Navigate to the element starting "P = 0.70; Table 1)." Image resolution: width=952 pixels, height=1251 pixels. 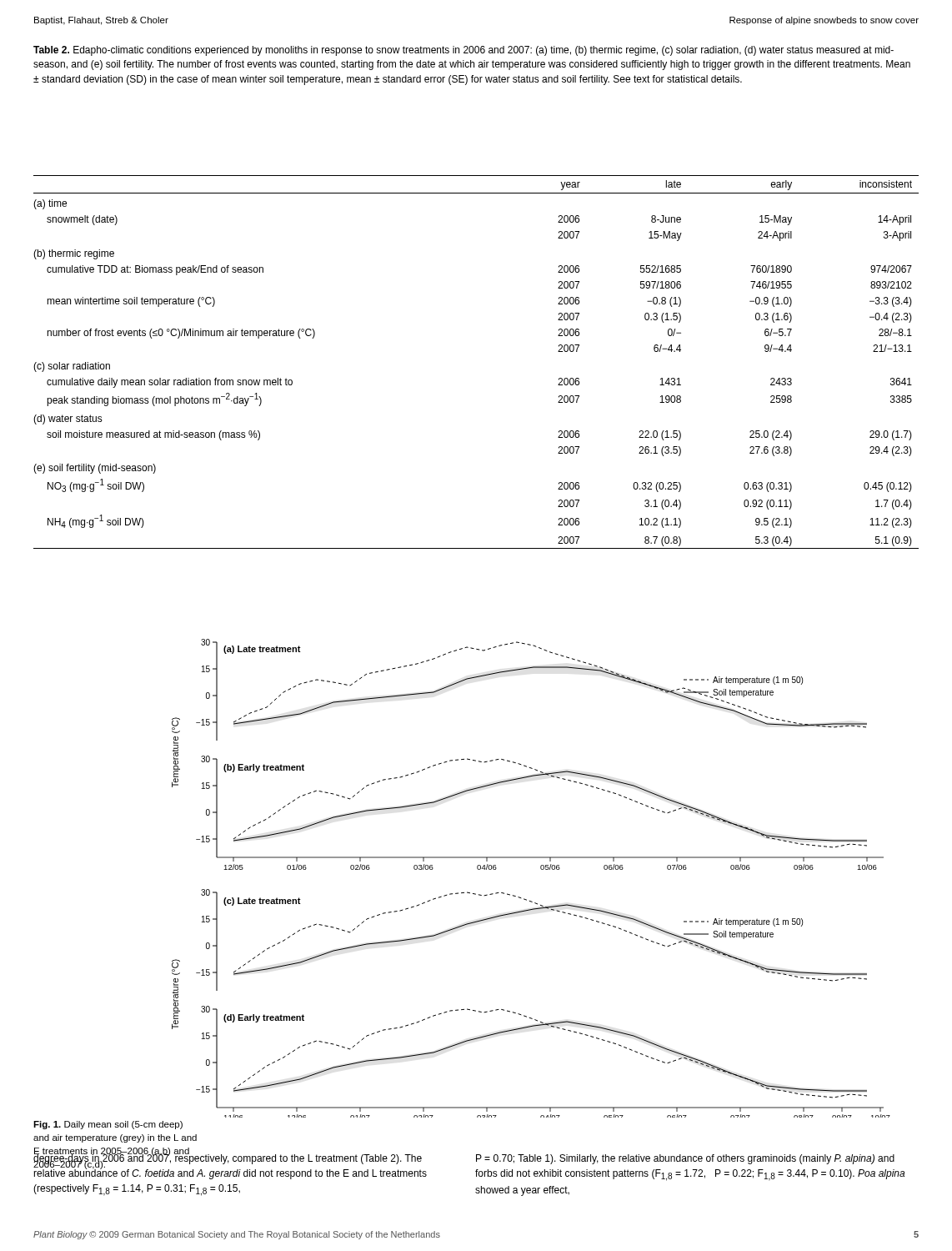(690, 1174)
